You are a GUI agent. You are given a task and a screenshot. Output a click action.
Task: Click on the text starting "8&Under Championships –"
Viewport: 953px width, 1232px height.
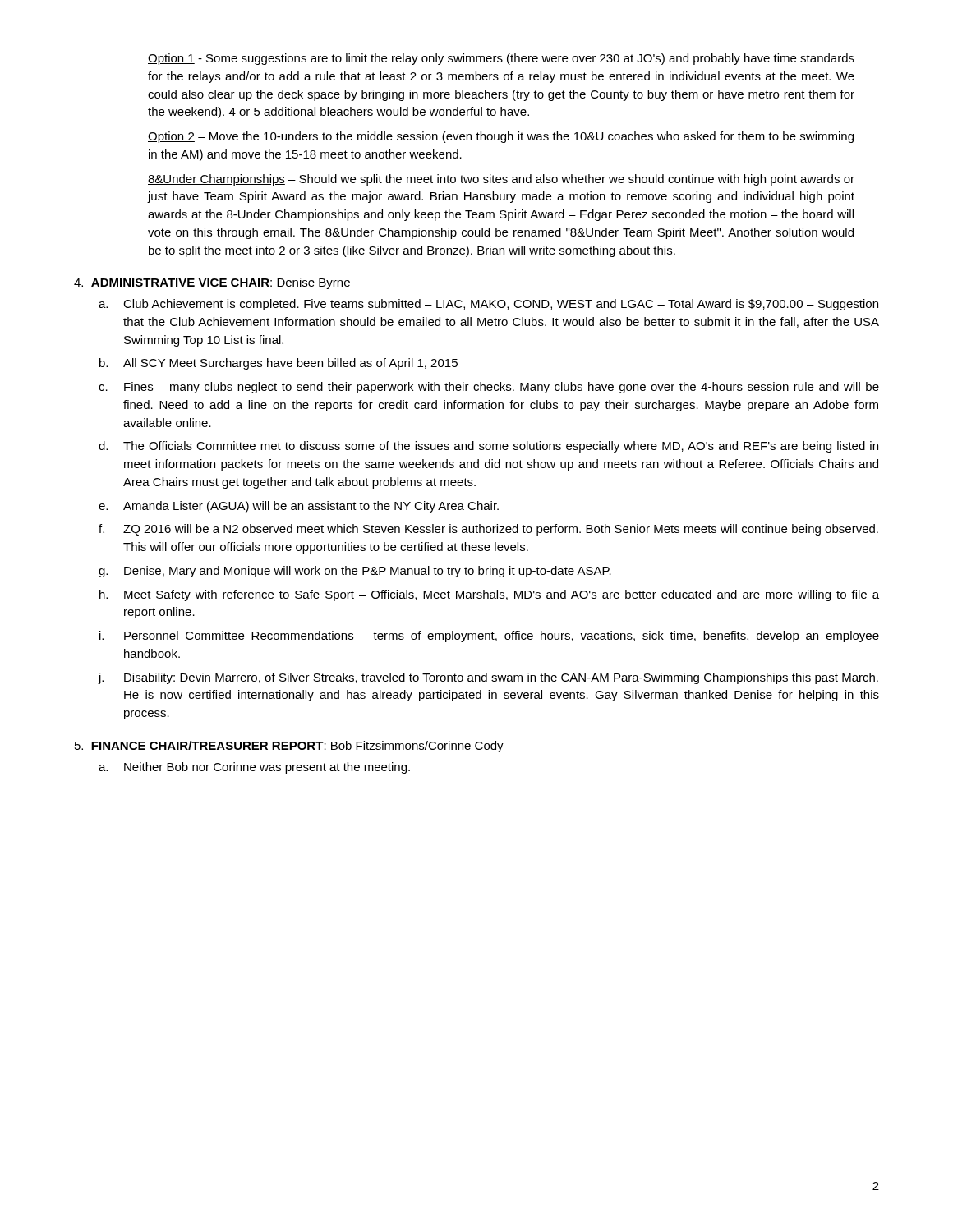501,214
